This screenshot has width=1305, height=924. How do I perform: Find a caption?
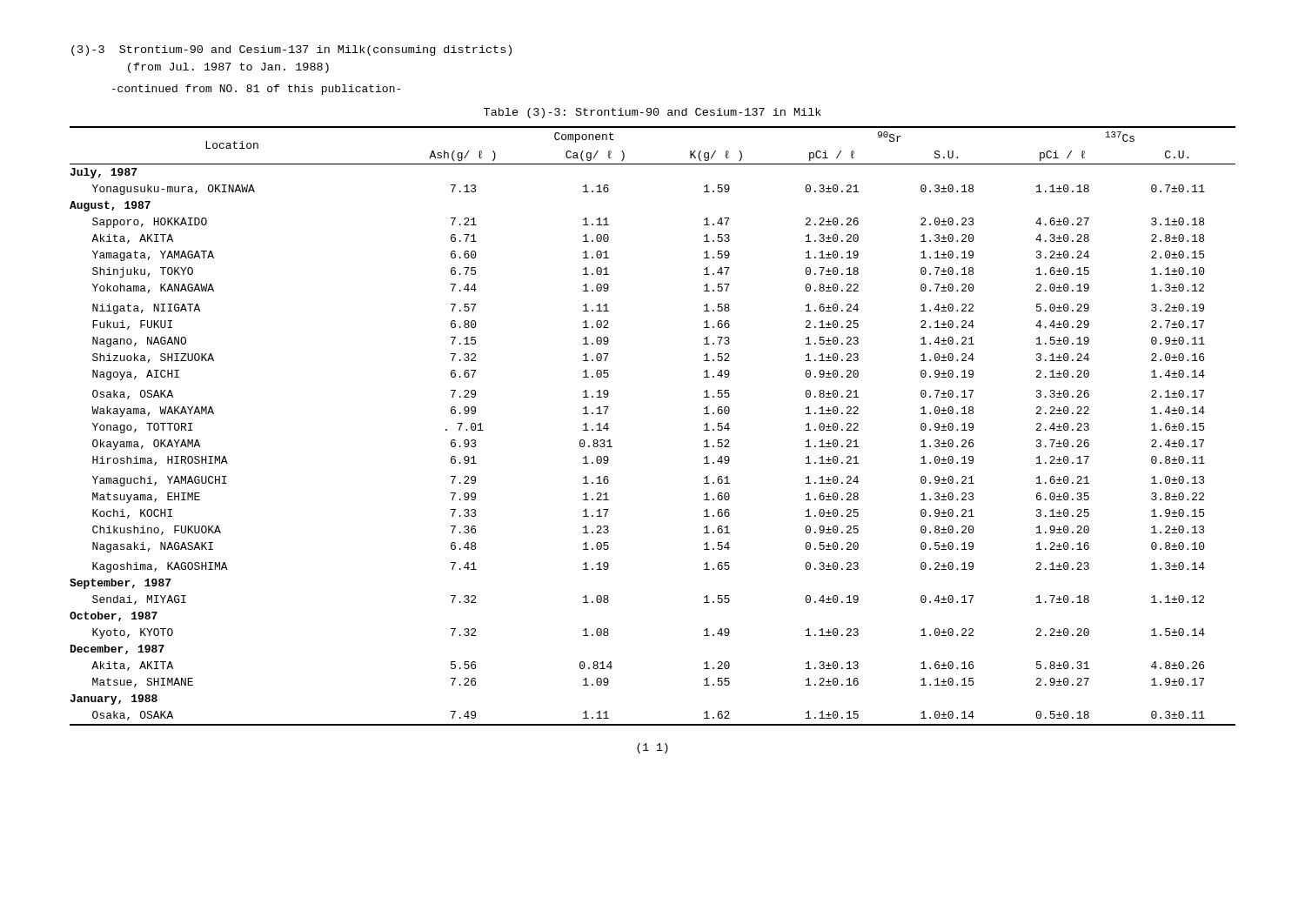[652, 112]
